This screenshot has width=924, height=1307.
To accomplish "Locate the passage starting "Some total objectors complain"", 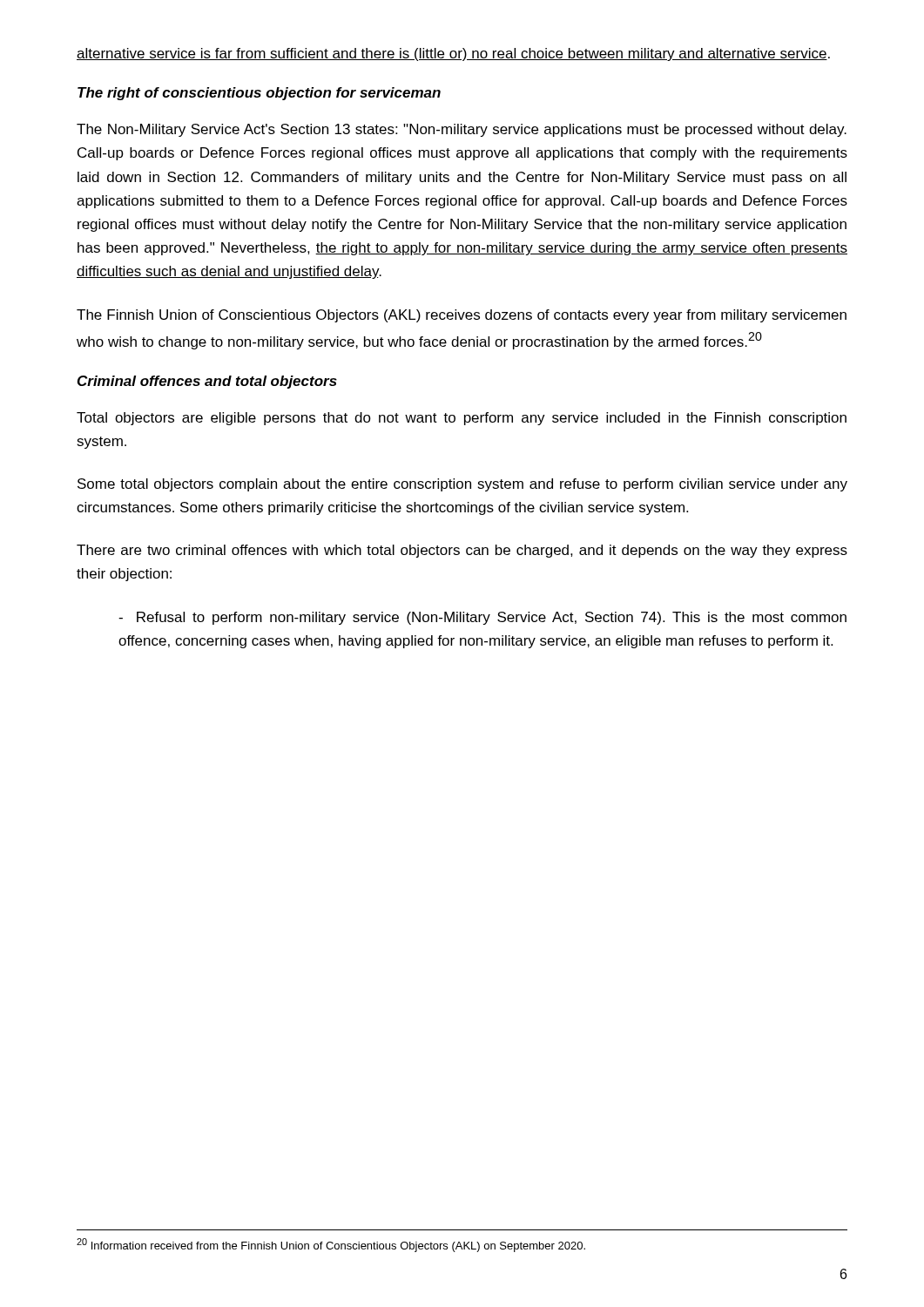I will pyautogui.click(x=462, y=496).
